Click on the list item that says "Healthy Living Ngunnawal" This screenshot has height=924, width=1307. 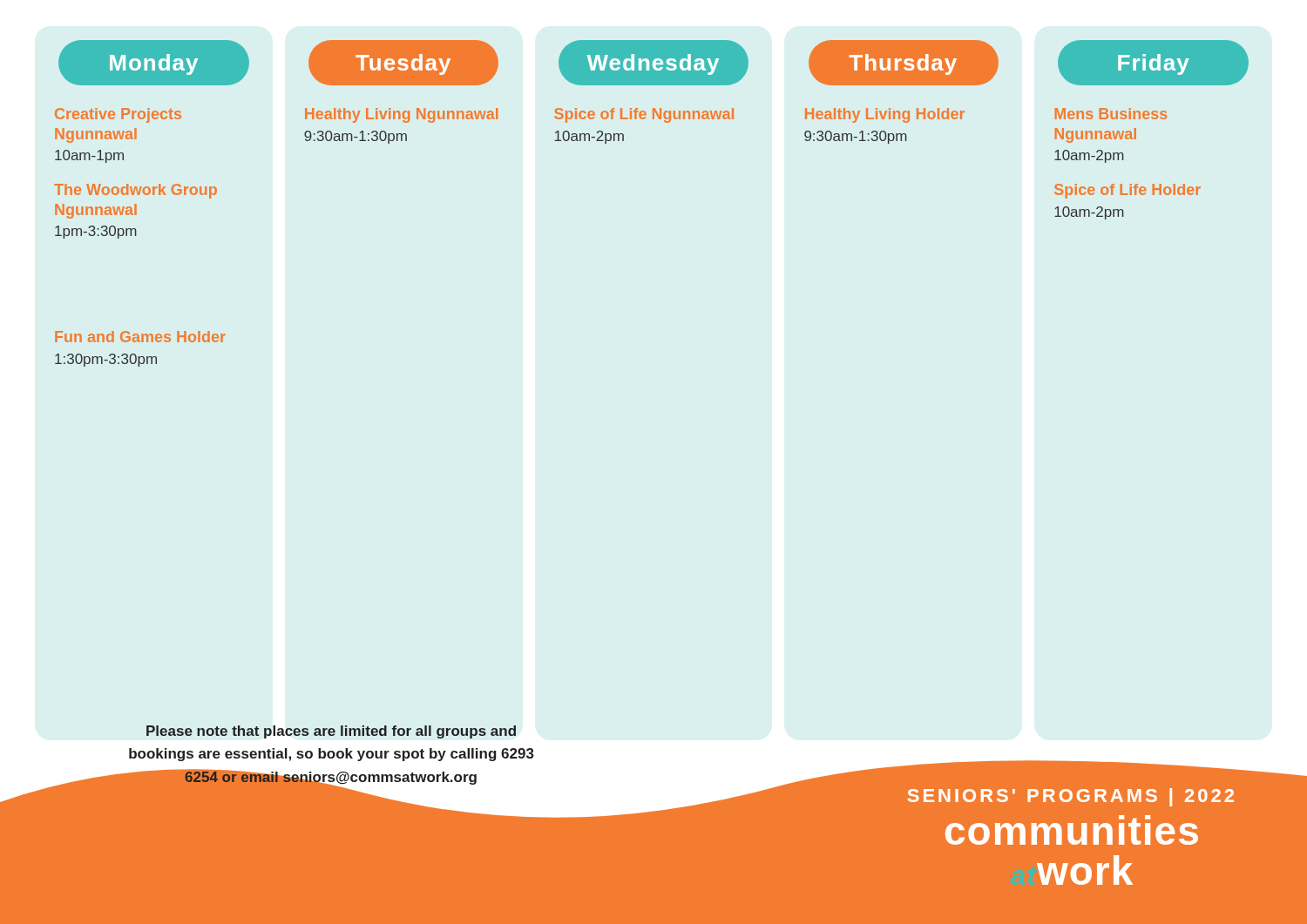[402, 114]
